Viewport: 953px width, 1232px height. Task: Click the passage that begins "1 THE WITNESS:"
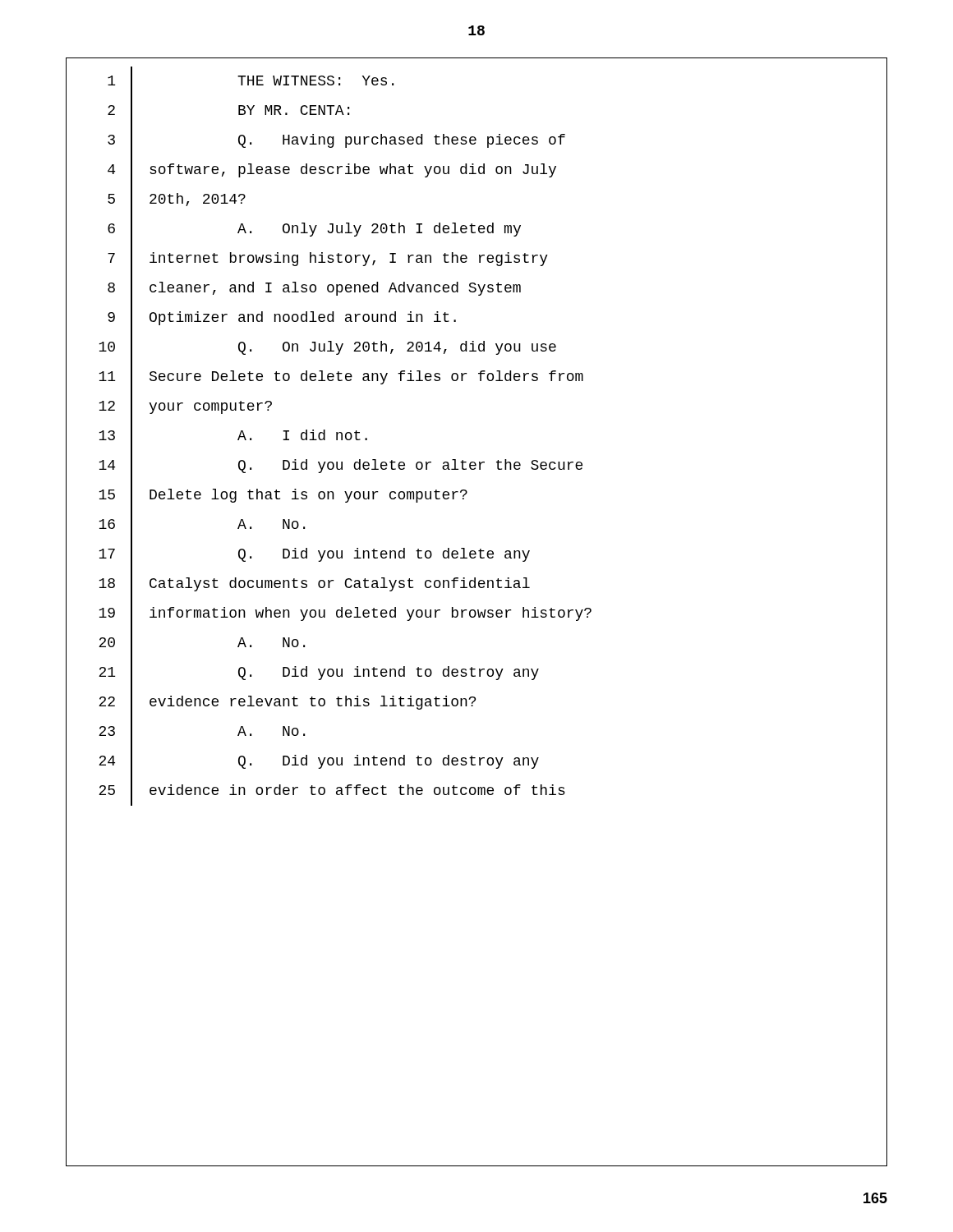pos(476,436)
